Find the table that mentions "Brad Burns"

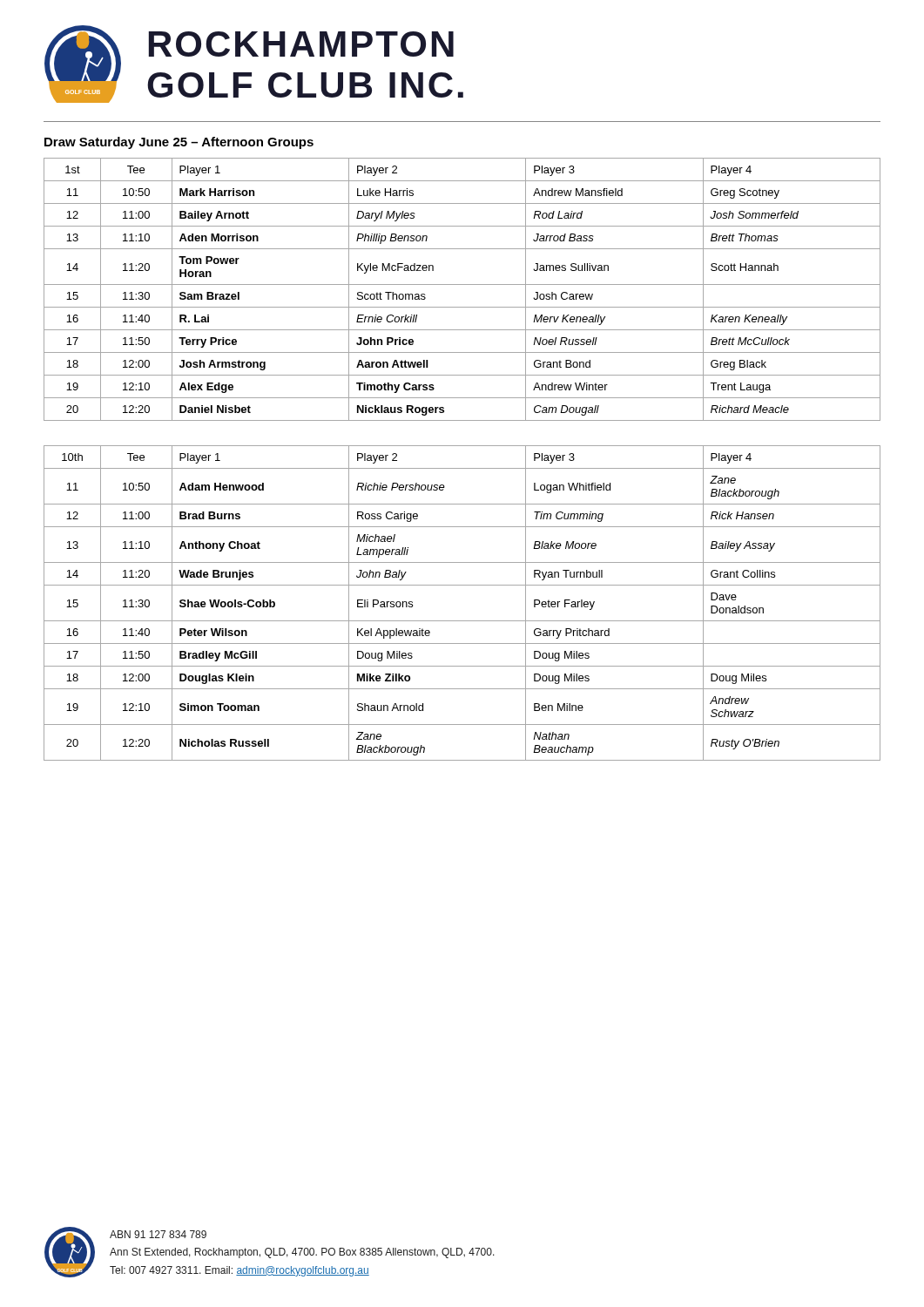click(462, 603)
